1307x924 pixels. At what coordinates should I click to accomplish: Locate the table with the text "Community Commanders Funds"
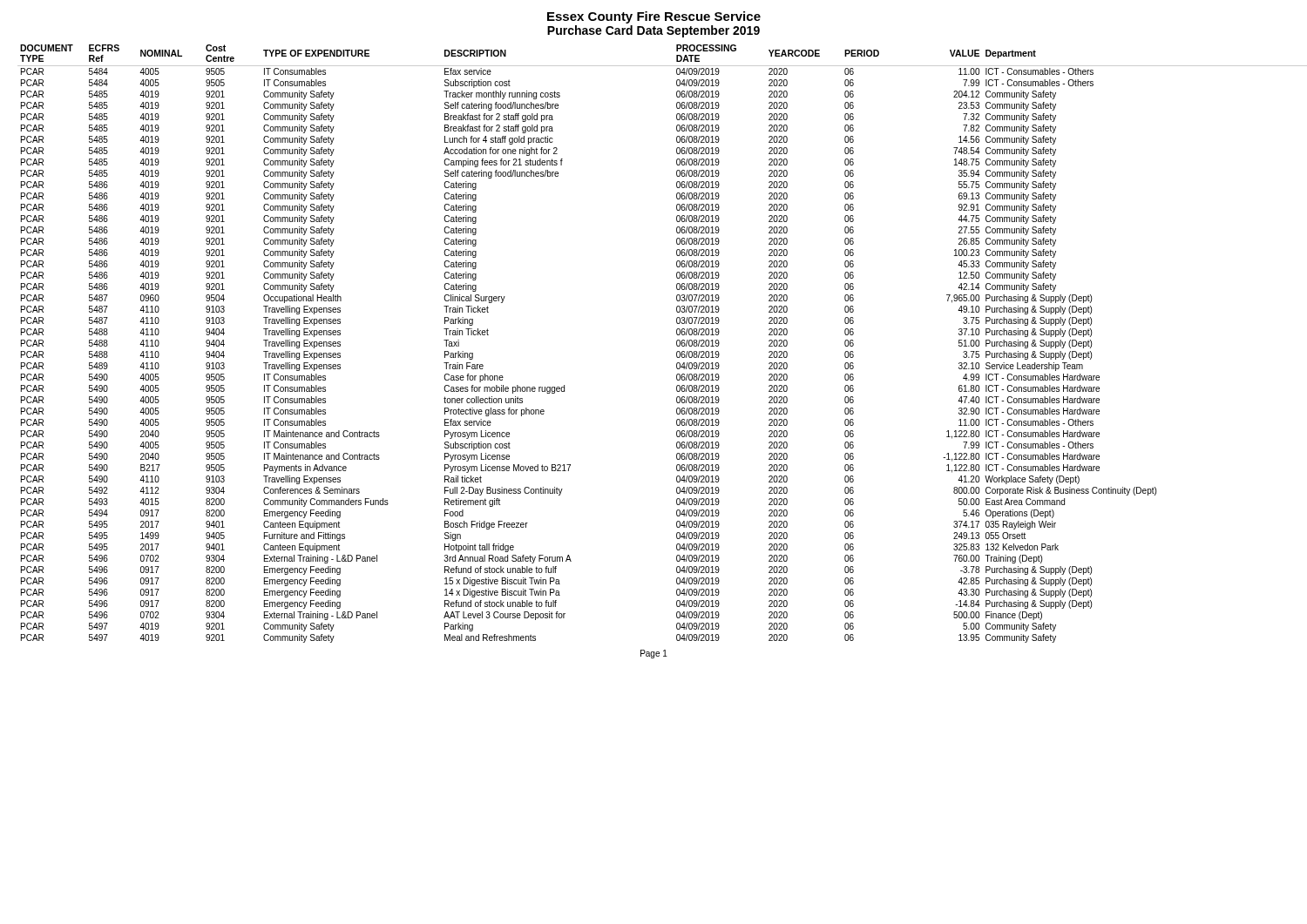pyautogui.click(x=654, y=342)
